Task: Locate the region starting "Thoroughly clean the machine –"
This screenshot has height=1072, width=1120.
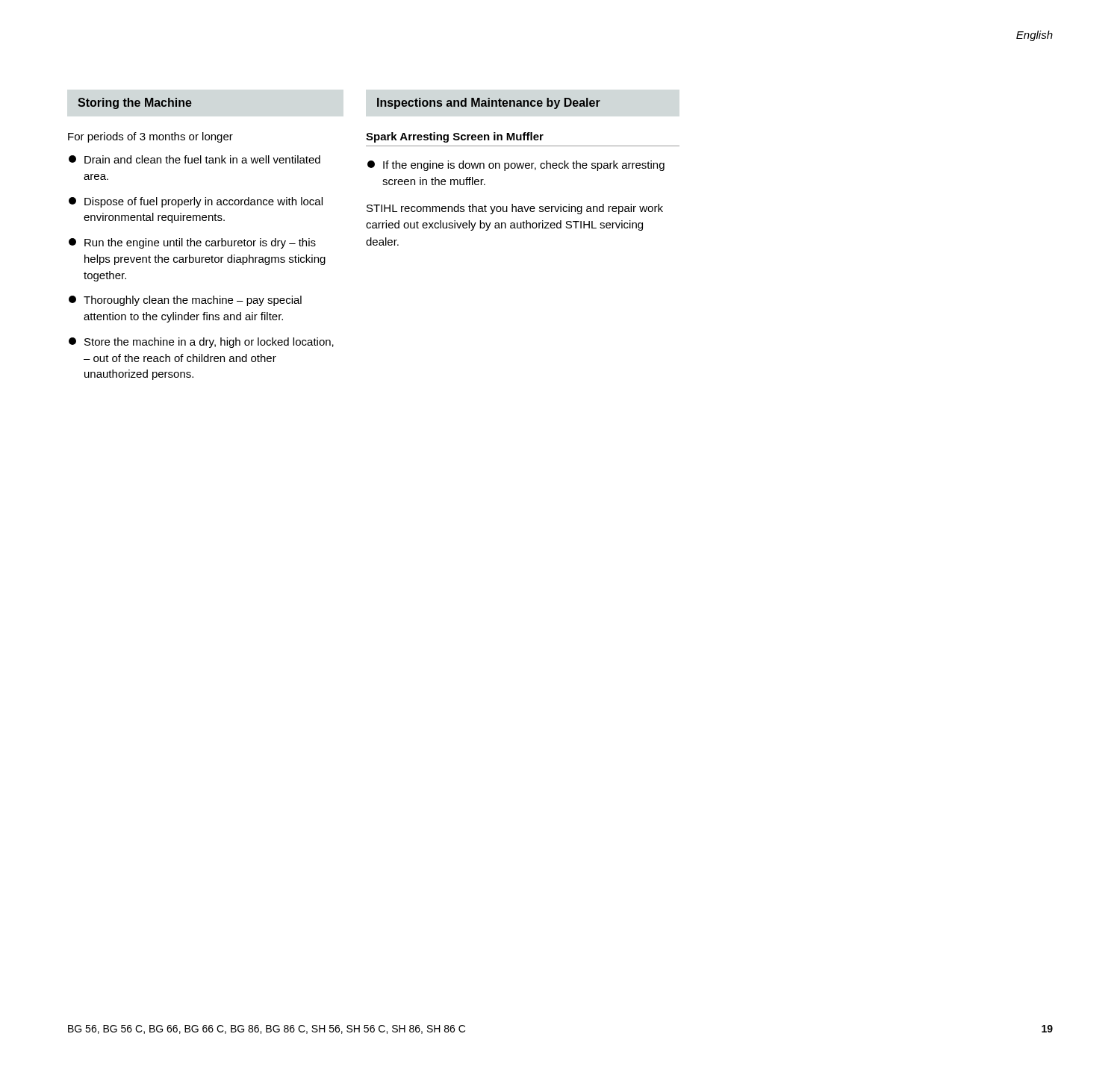Action: click(x=205, y=308)
